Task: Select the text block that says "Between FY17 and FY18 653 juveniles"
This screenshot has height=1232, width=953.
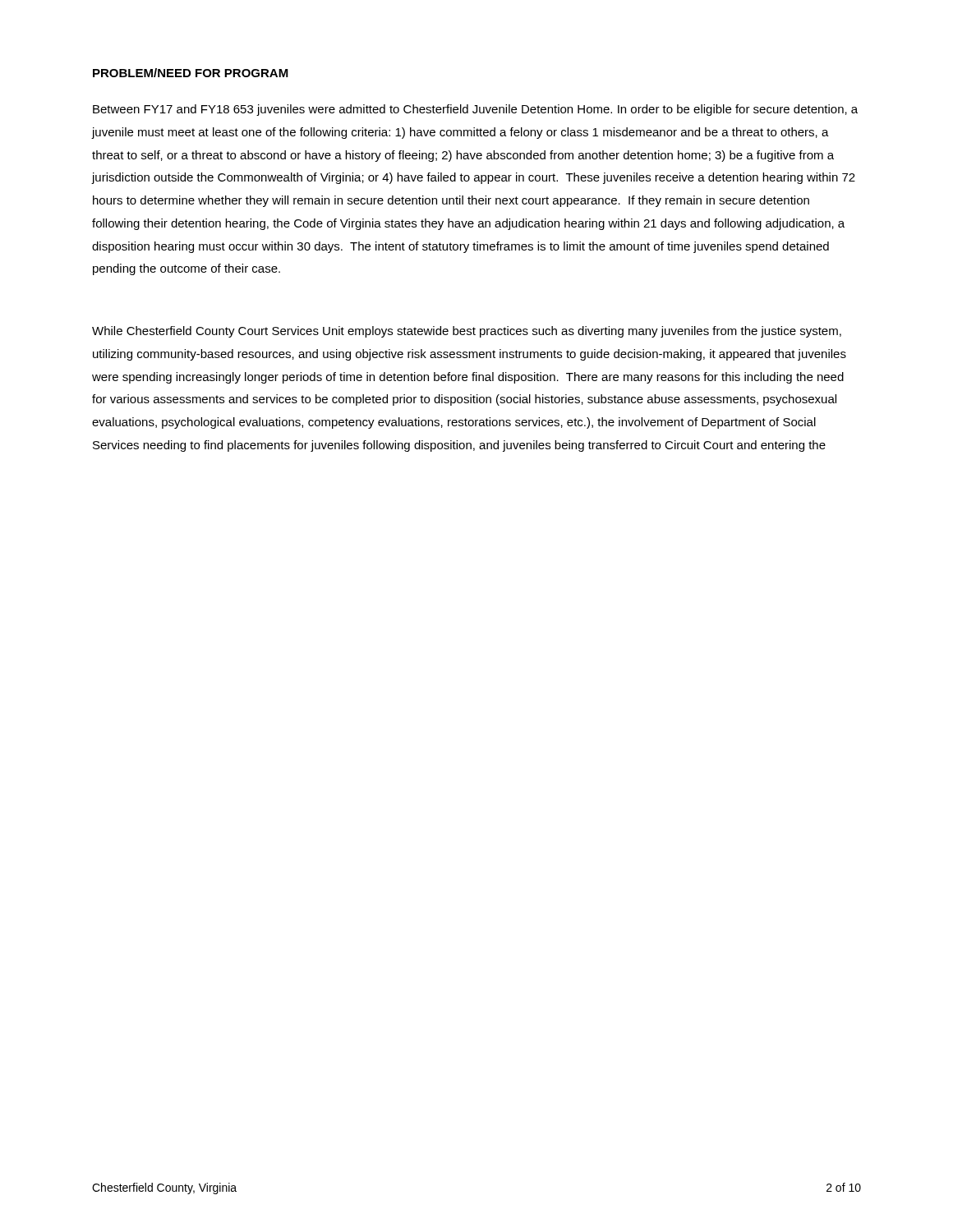Action: click(x=475, y=189)
